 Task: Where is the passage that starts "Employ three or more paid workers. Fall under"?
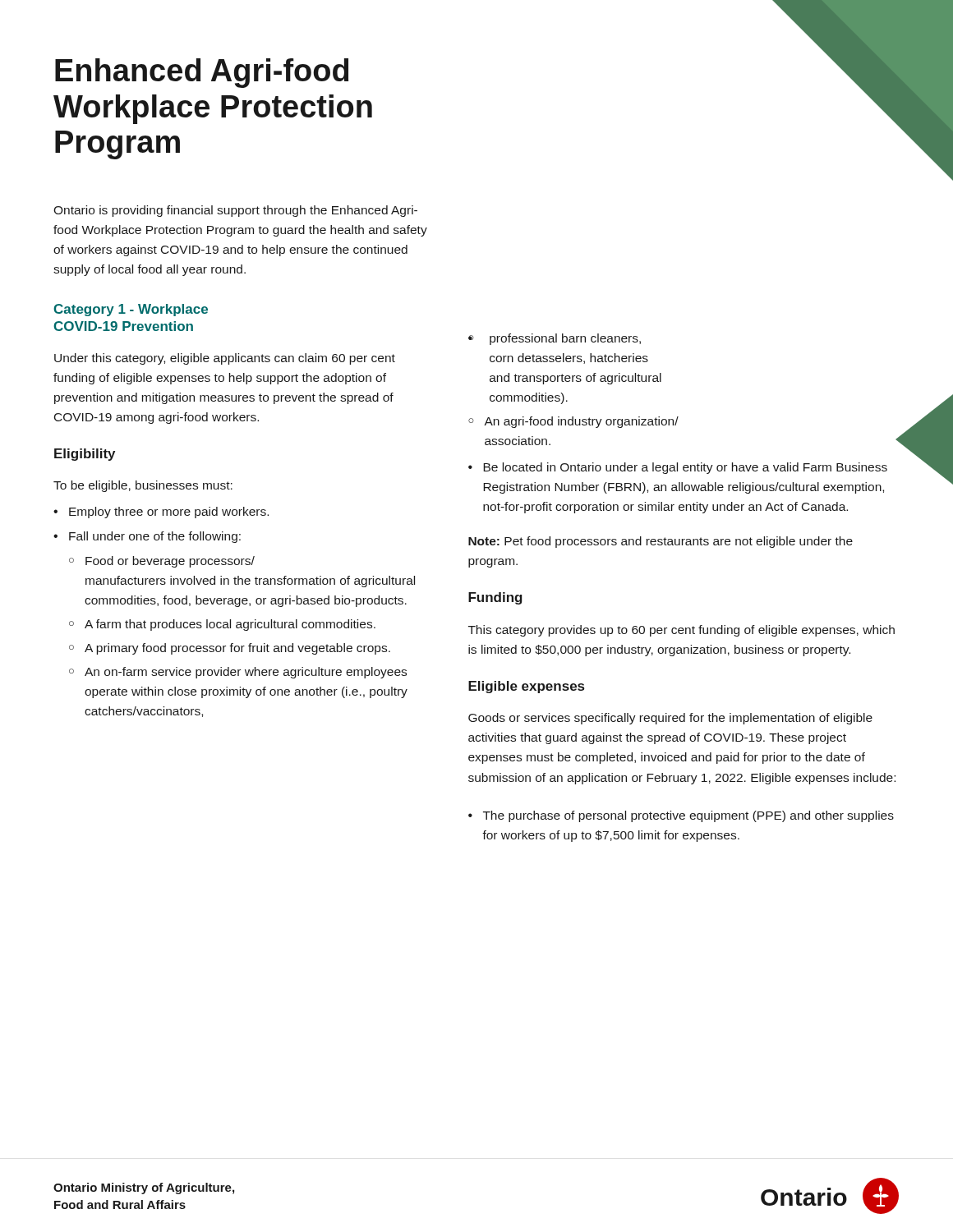[x=242, y=612]
